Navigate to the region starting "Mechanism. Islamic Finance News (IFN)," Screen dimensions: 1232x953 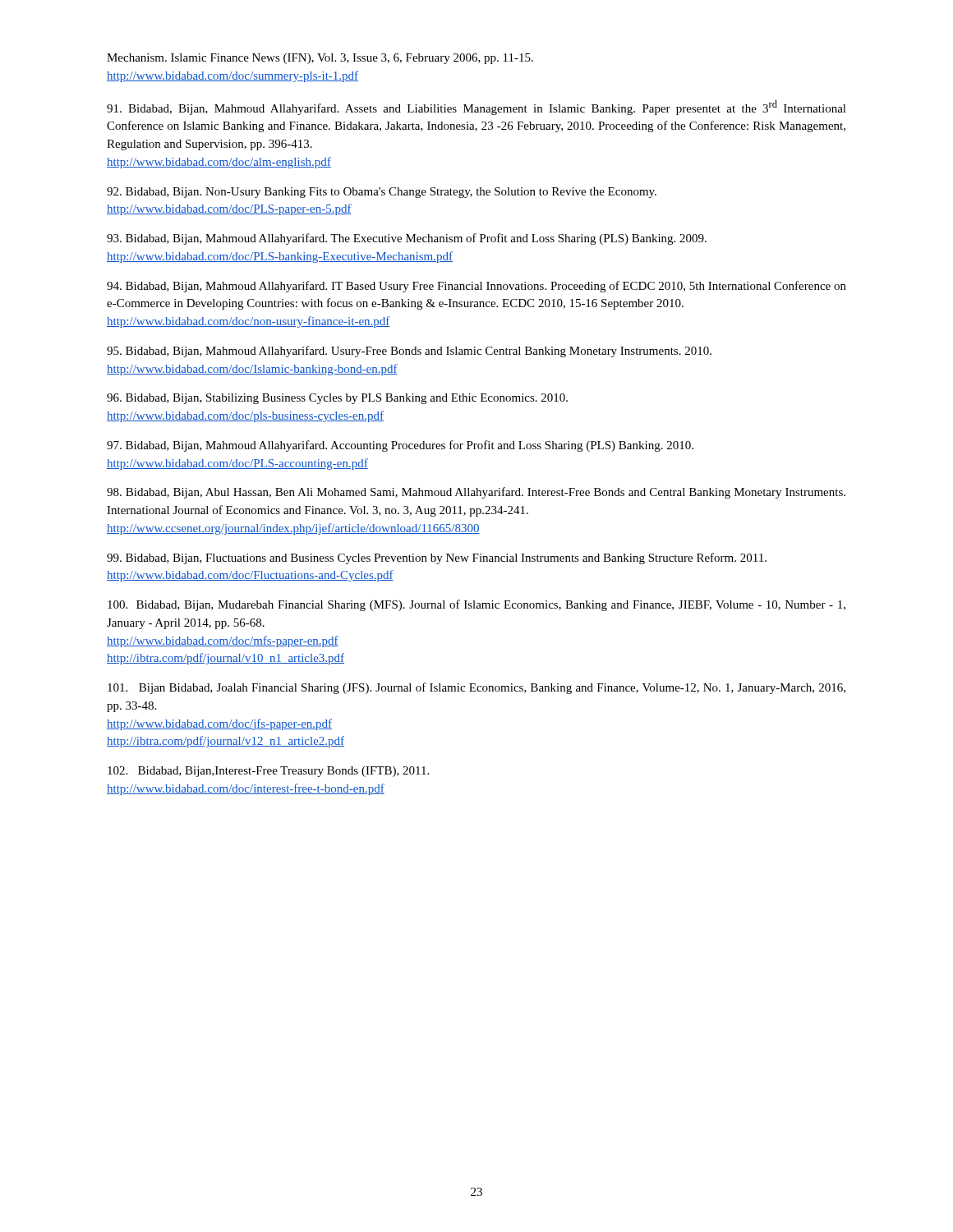[x=320, y=66]
